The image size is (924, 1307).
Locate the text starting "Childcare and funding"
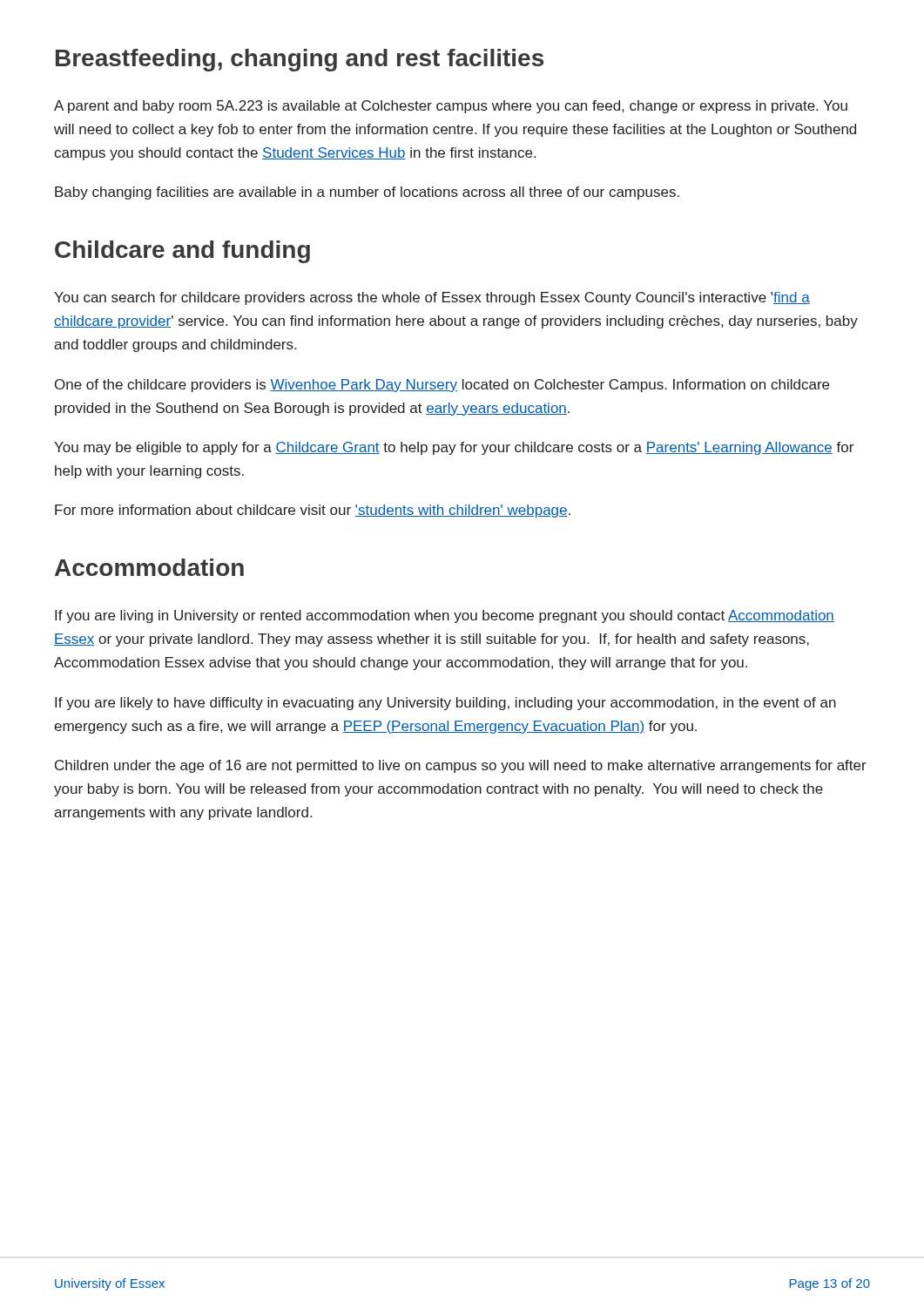182,252
